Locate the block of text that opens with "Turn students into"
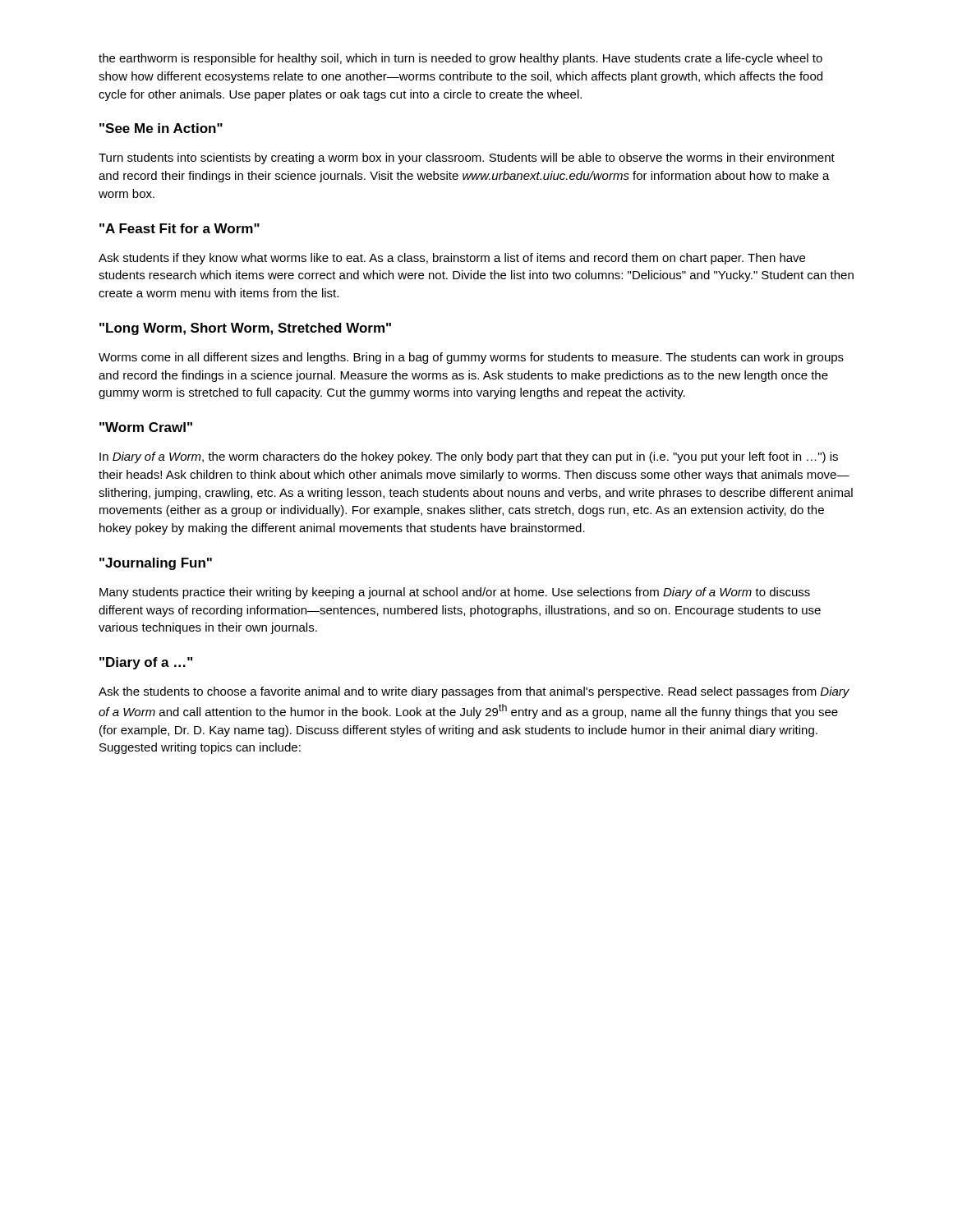Image resolution: width=953 pixels, height=1232 pixels. tap(476, 176)
